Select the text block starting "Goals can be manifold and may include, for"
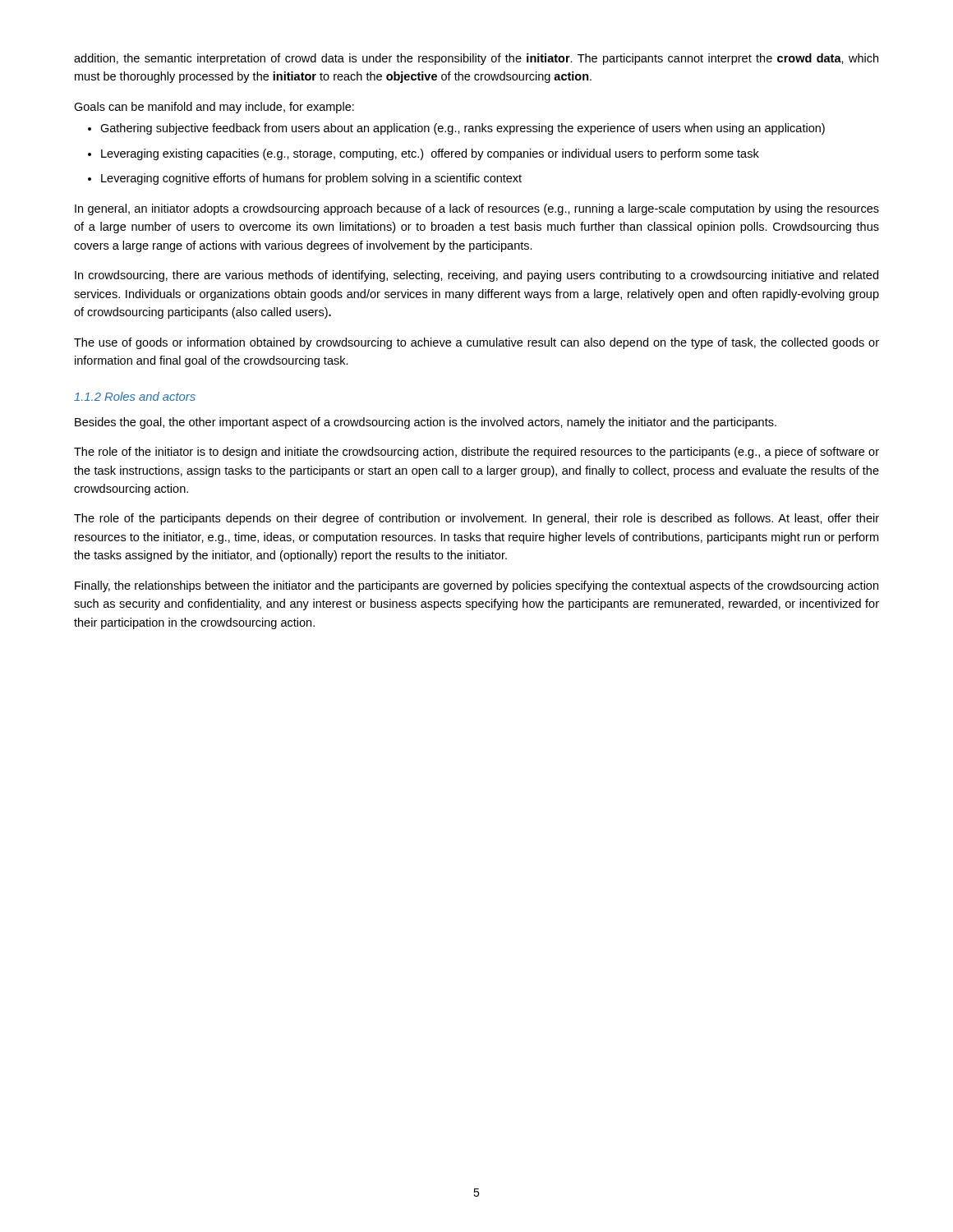The image size is (953, 1232). pyautogui.click(x=214, y=107)
